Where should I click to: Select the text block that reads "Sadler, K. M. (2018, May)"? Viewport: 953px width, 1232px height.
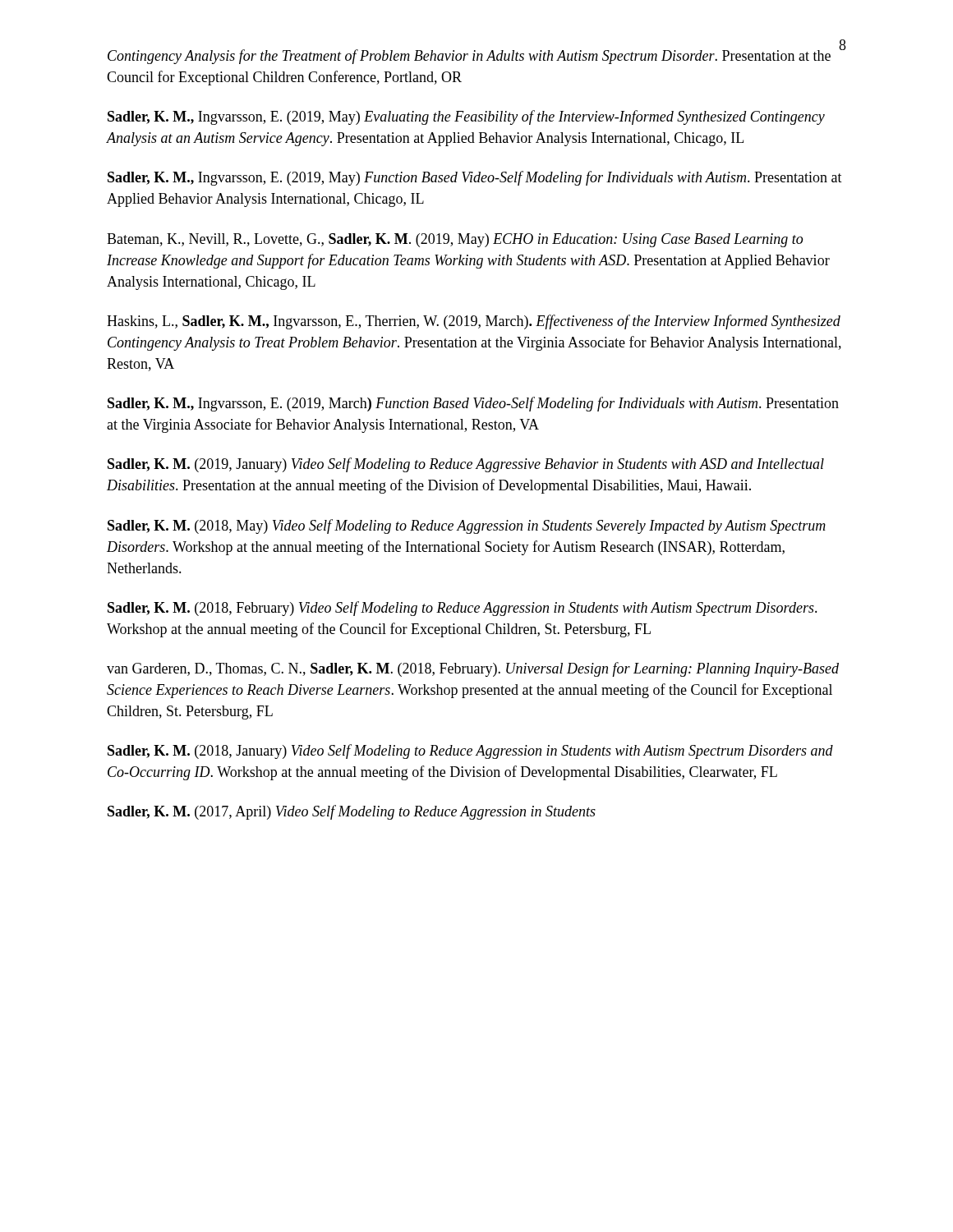click(x=466, y=547)
